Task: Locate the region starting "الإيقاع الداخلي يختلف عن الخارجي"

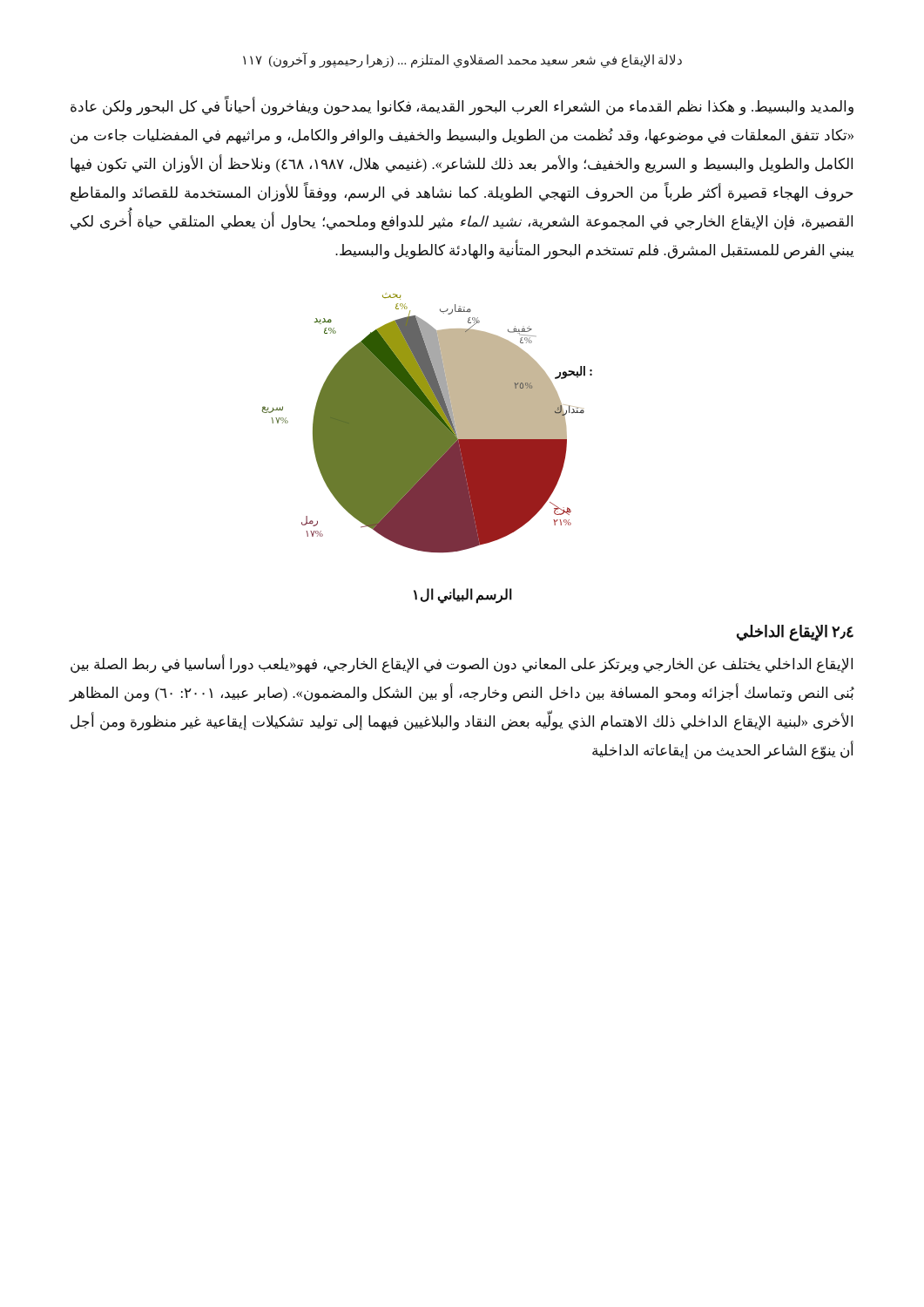Action: tap(462, 708)
